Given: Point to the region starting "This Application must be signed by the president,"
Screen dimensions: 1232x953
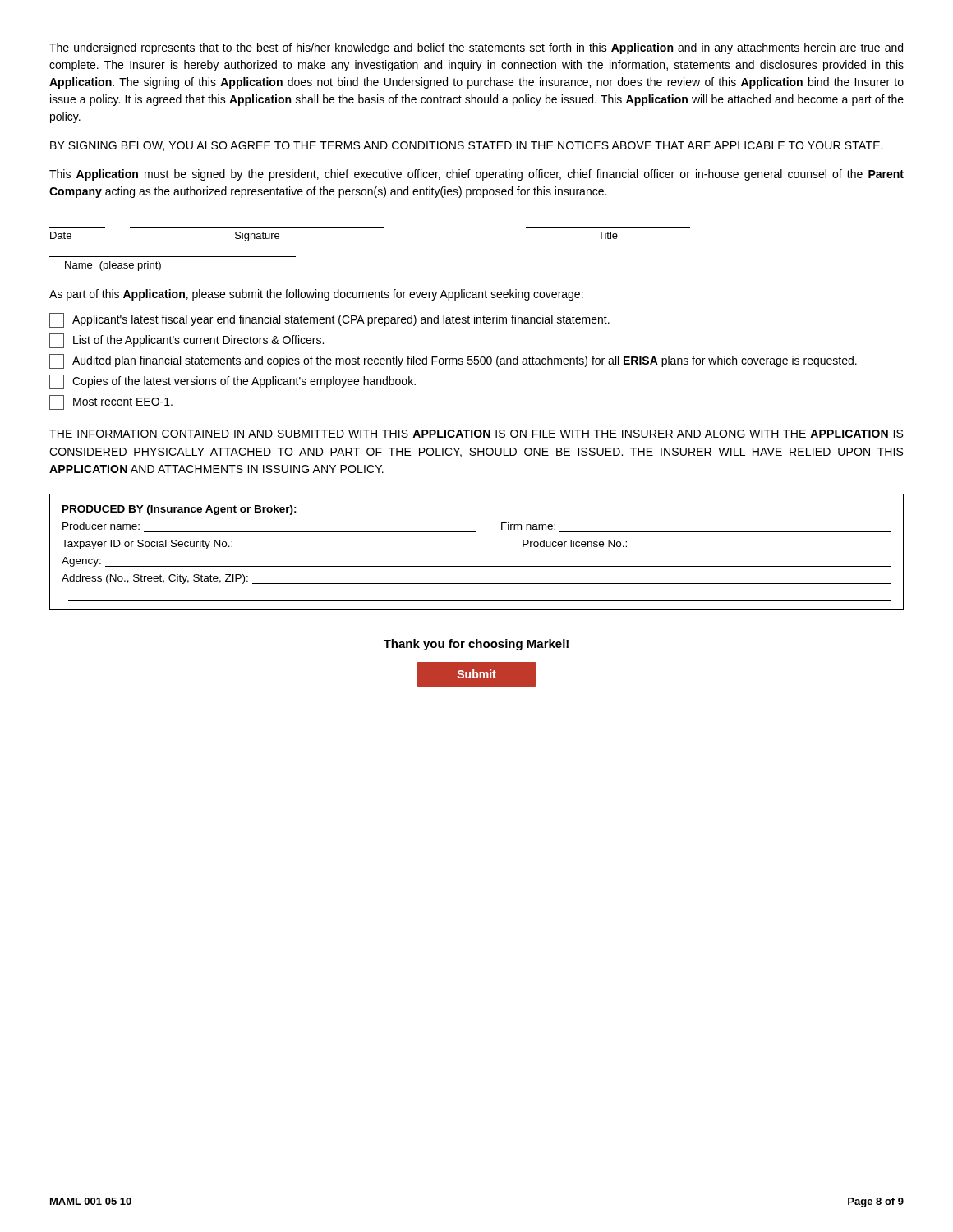Looking at the screenshot, I should (476, 183).
